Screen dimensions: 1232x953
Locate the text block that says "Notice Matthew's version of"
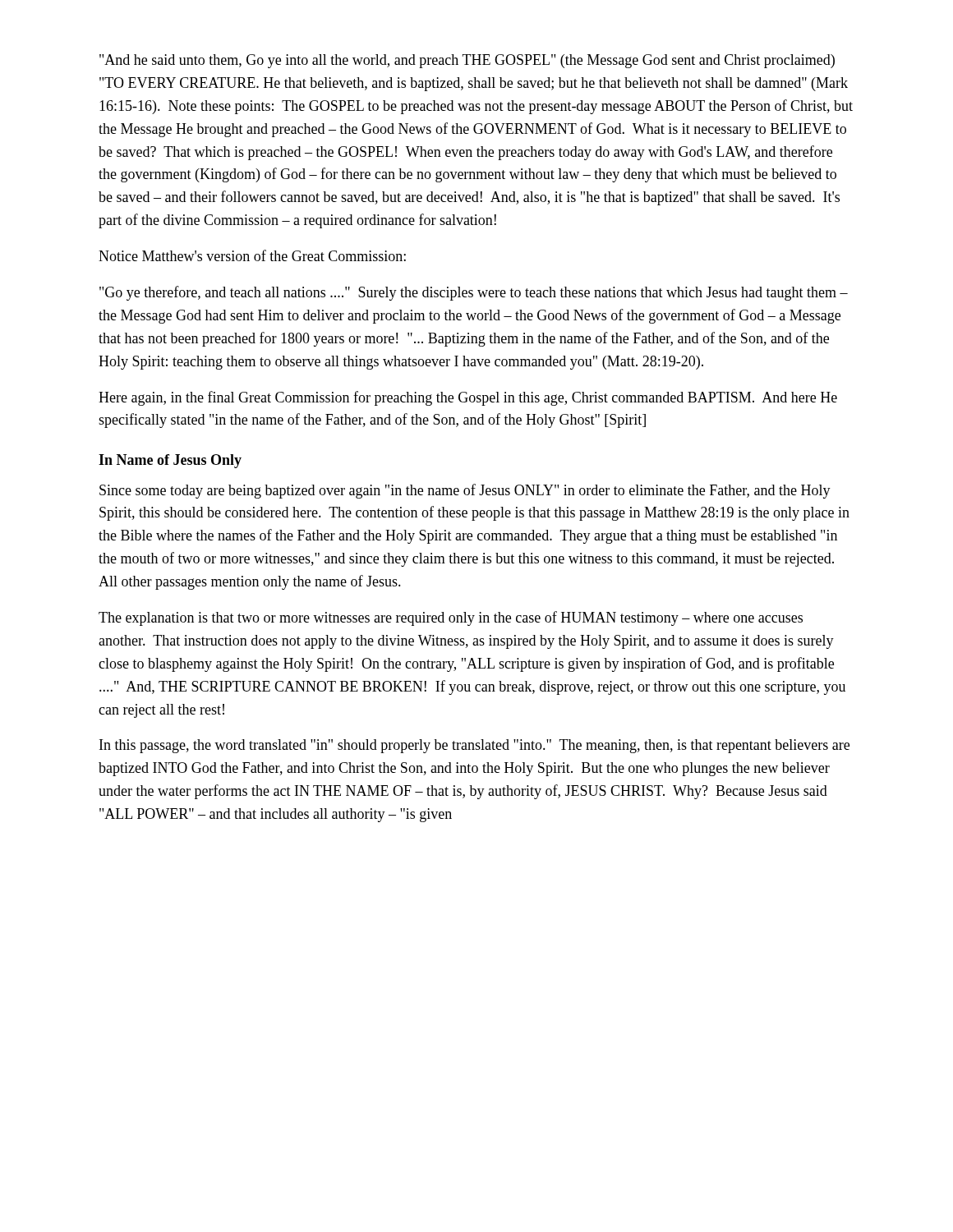coord(253,256)
